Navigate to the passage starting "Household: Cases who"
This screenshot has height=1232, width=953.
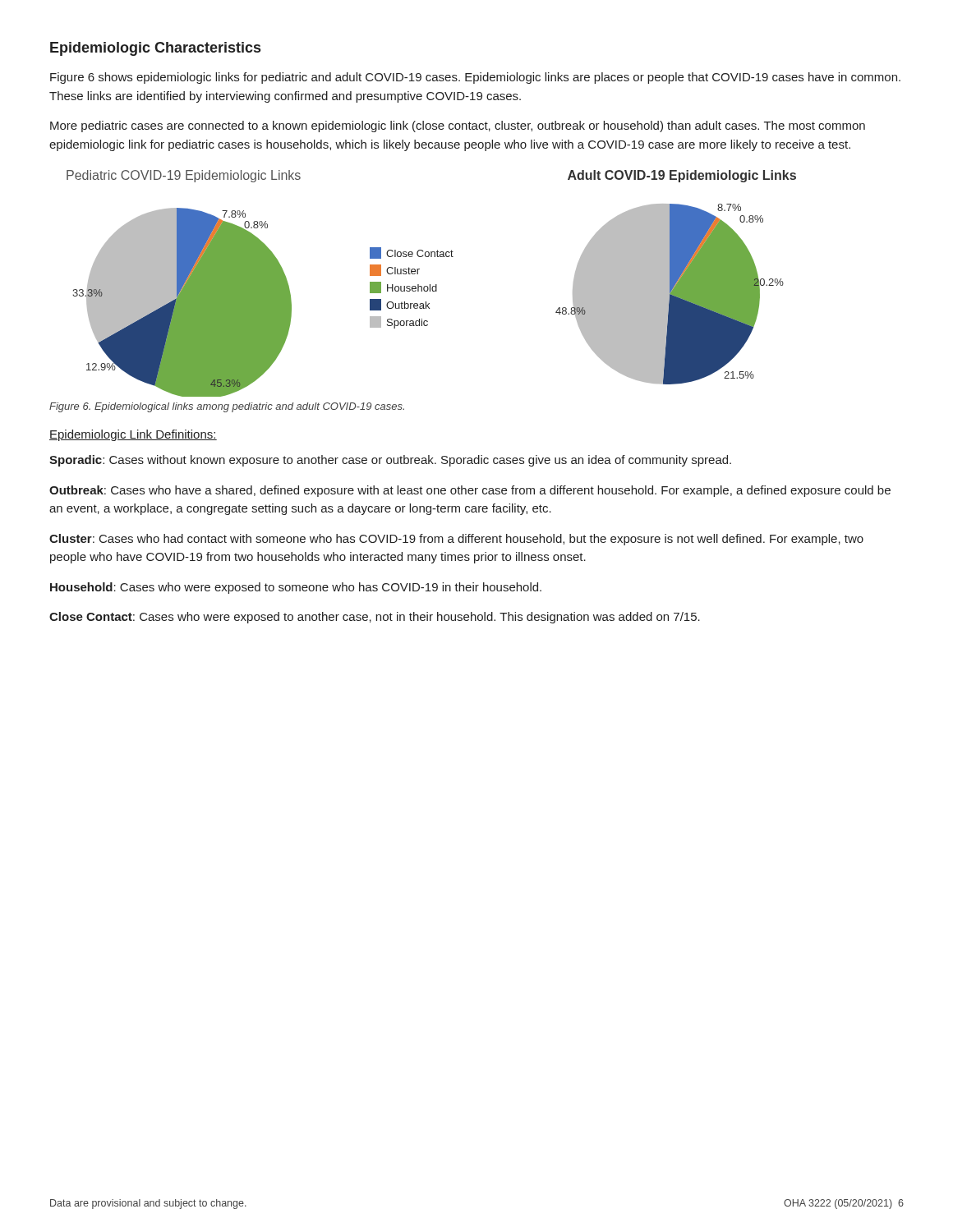296,586
